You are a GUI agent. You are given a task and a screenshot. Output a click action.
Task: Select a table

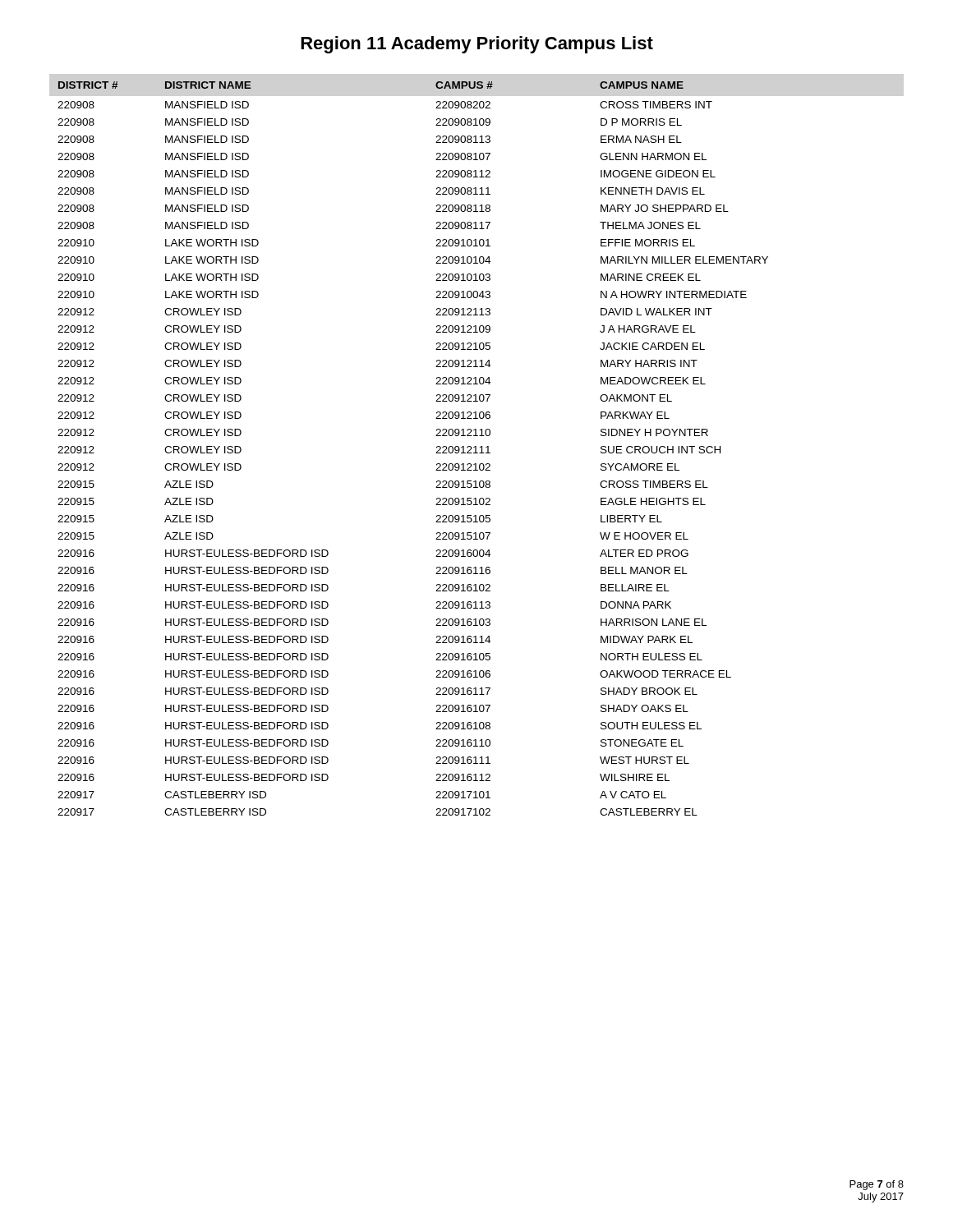coord(476,447)
